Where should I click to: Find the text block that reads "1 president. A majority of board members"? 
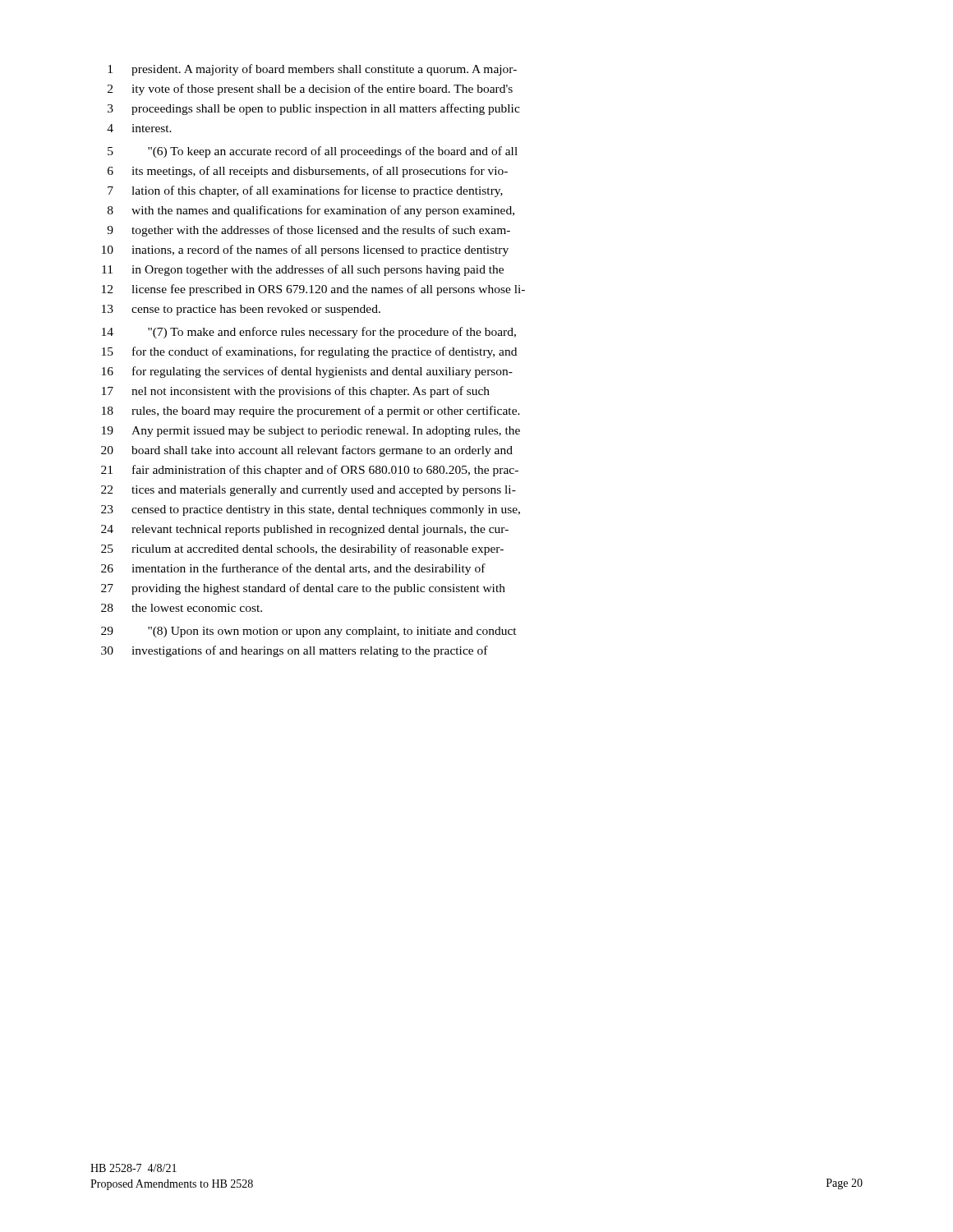tap(476, 99)
